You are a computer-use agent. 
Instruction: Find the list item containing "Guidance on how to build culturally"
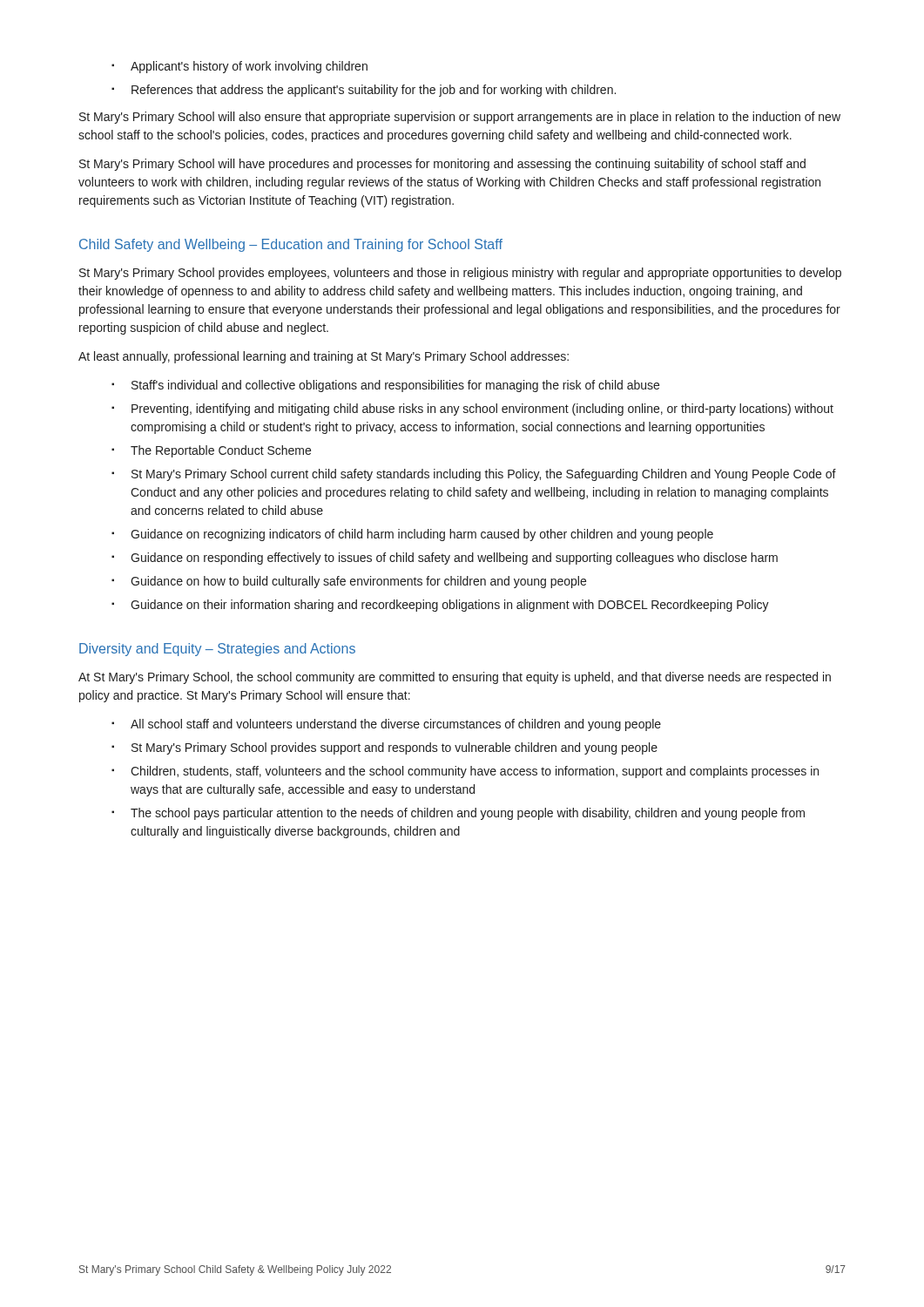359,581
